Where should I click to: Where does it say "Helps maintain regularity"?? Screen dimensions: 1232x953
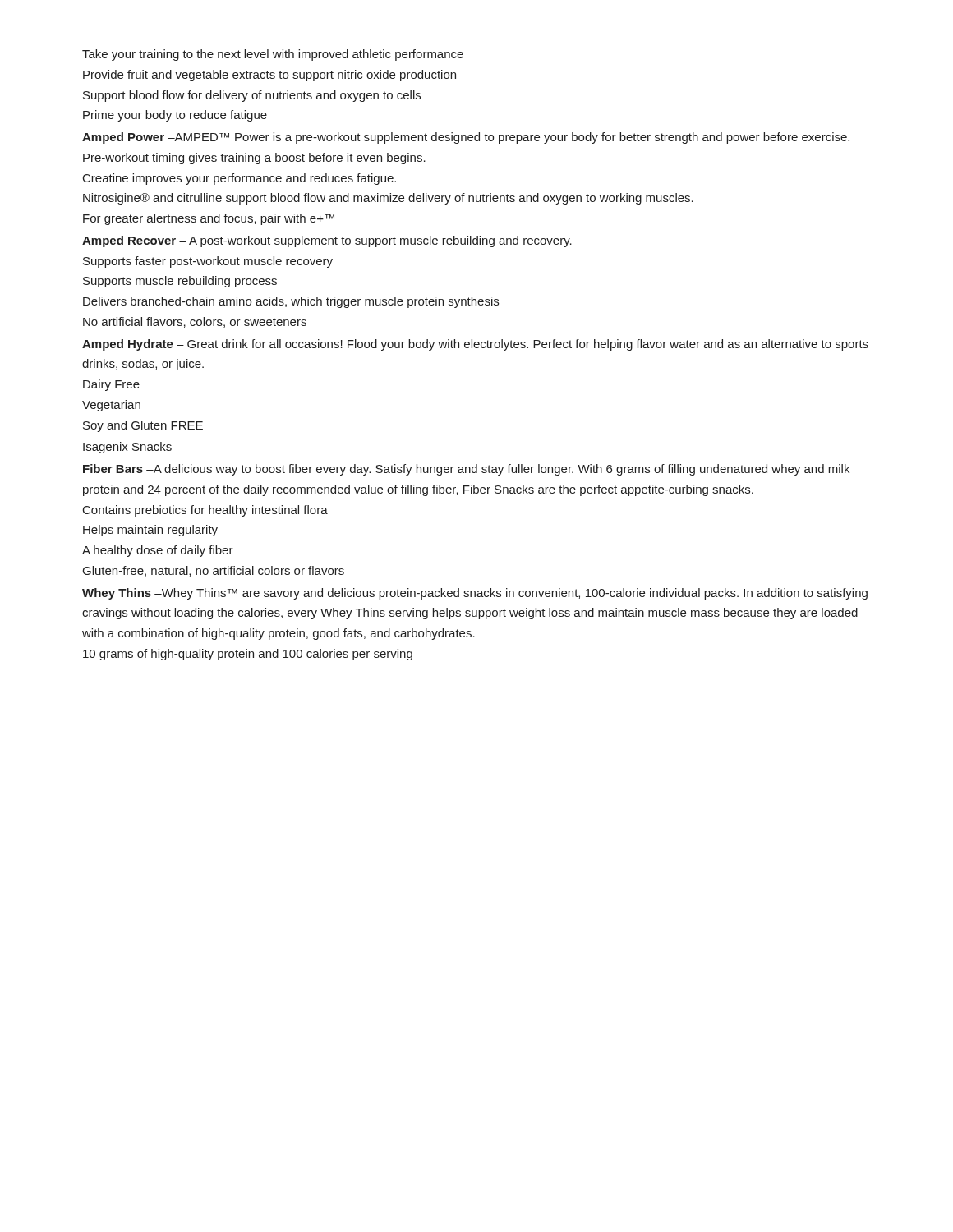pos(150,530)
